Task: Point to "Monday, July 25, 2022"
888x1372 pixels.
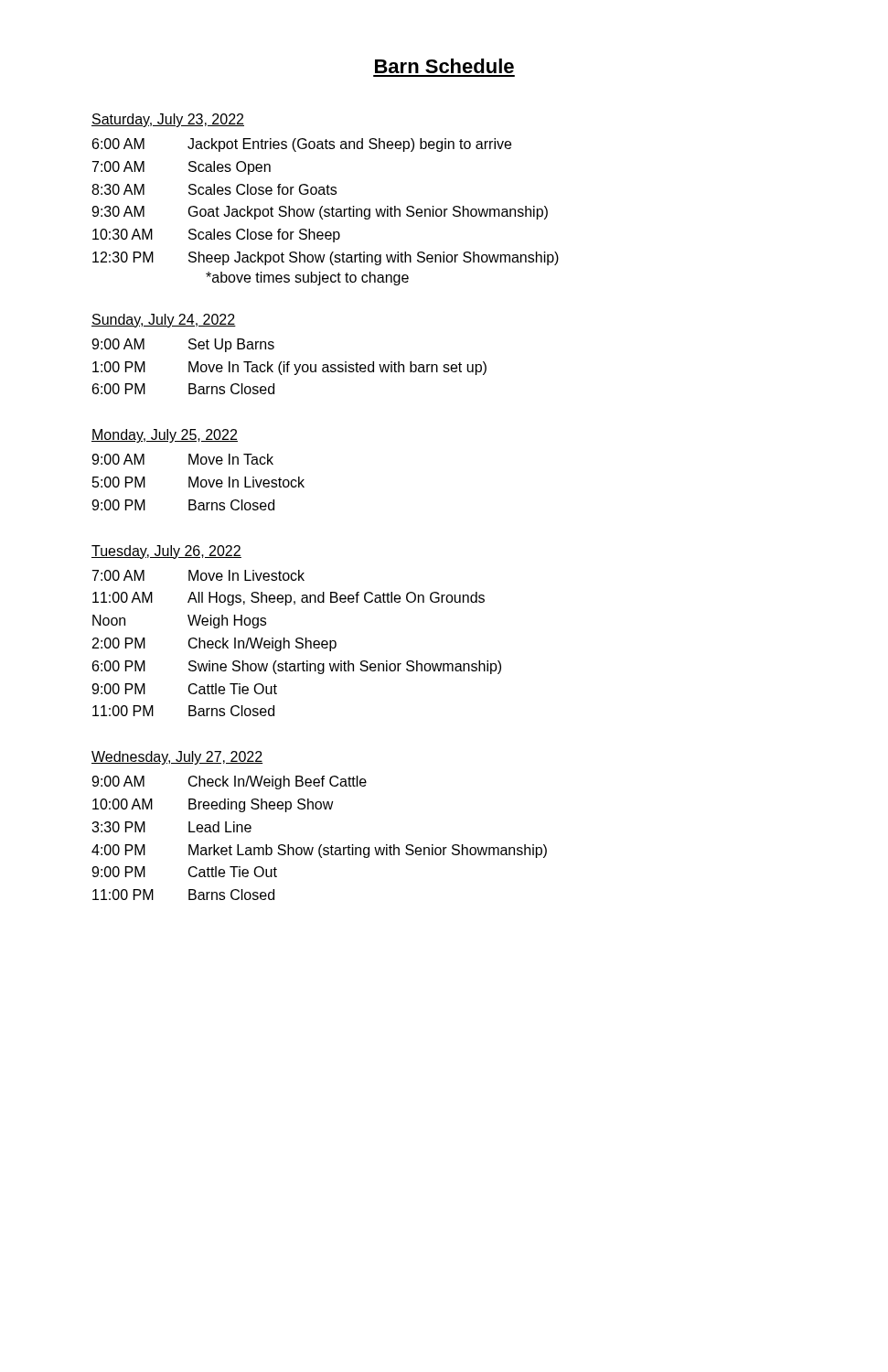Action: (x=165, y=435)
